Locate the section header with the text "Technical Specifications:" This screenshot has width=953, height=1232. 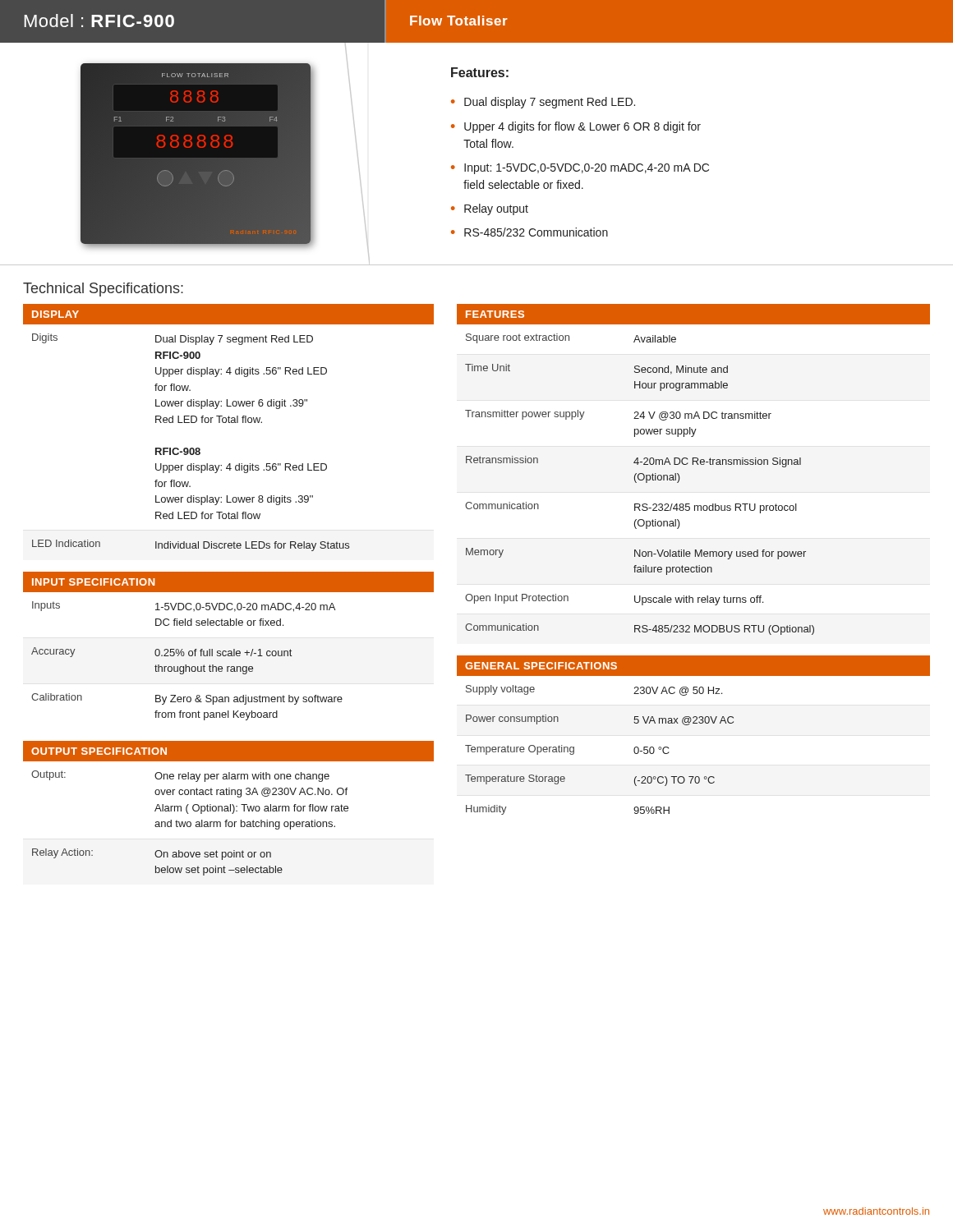click(104, 288)
